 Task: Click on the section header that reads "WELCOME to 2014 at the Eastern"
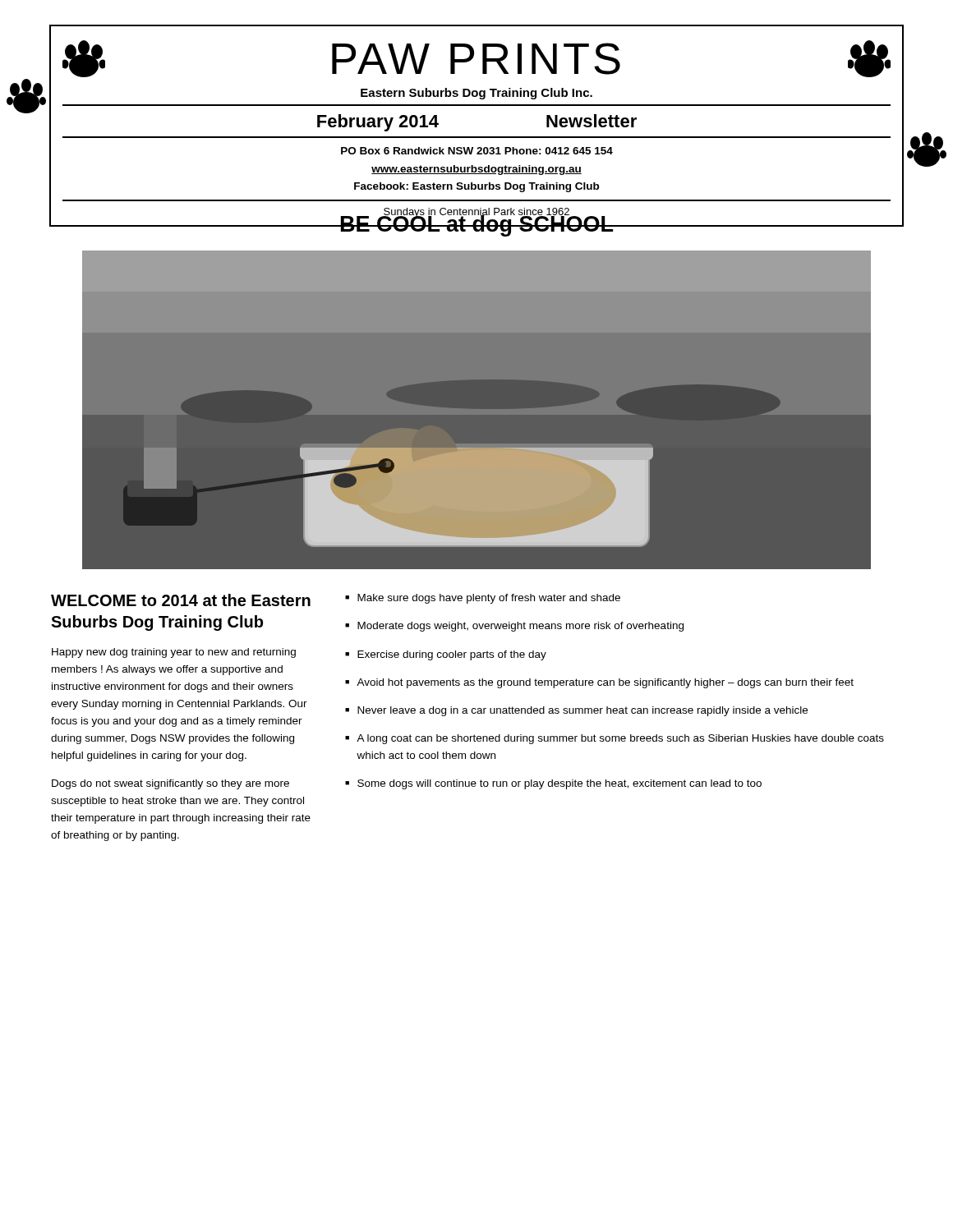point(181,611)
